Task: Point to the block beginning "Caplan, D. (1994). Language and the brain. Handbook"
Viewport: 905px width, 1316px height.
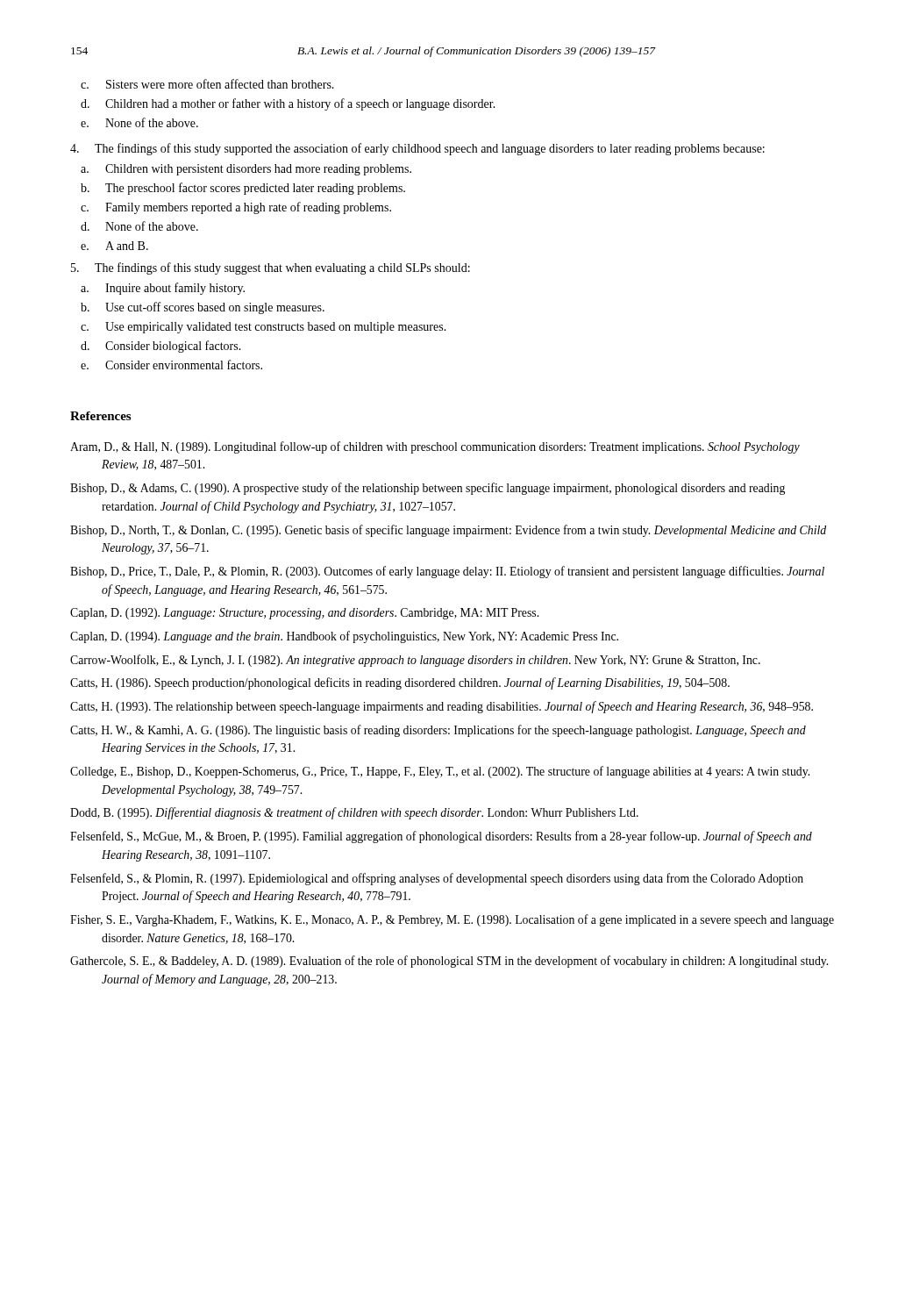Action: 360,636
